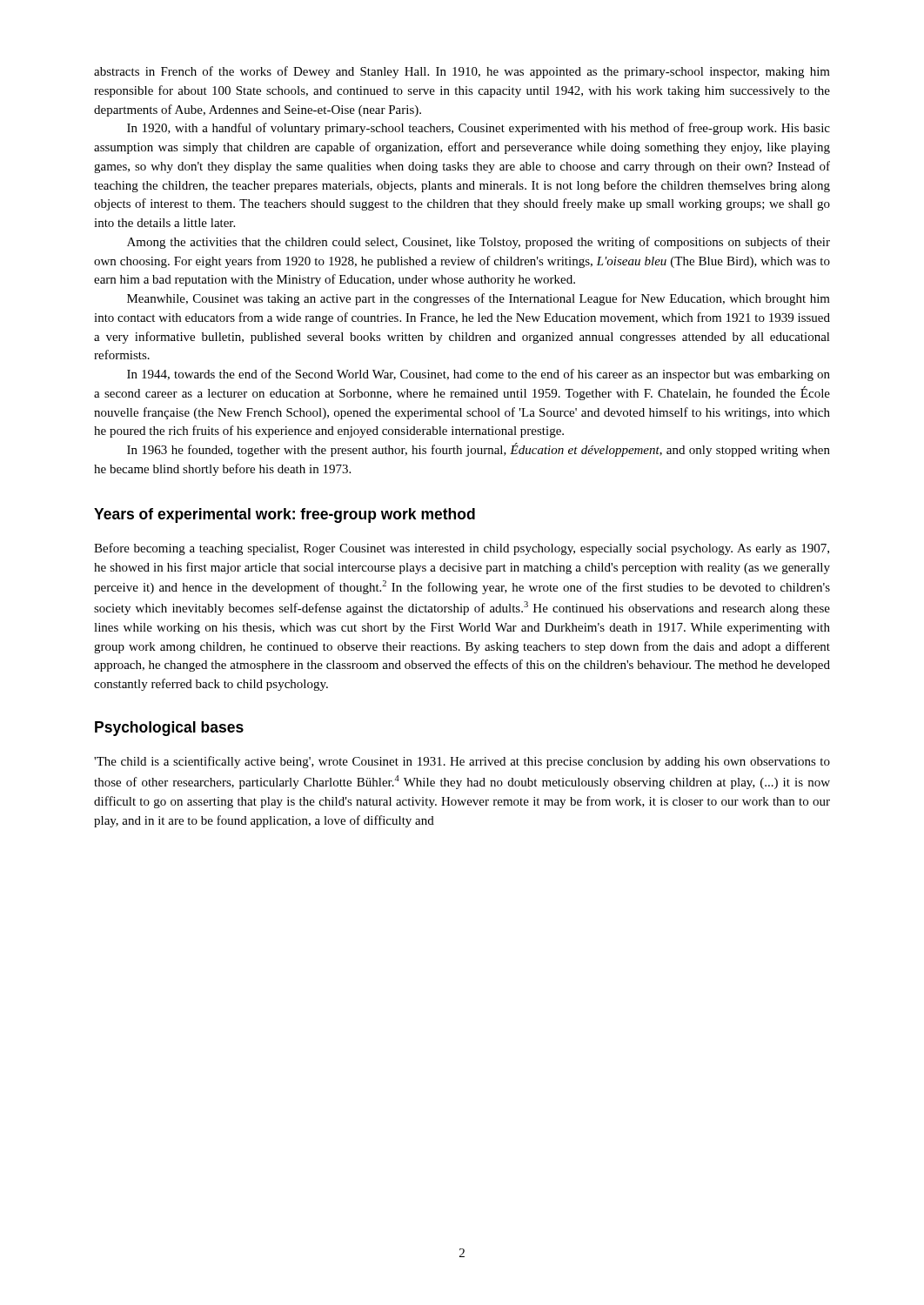
Task: Locate the text block that reads "Among the activities that the children could"
Action: click(462, 261)
